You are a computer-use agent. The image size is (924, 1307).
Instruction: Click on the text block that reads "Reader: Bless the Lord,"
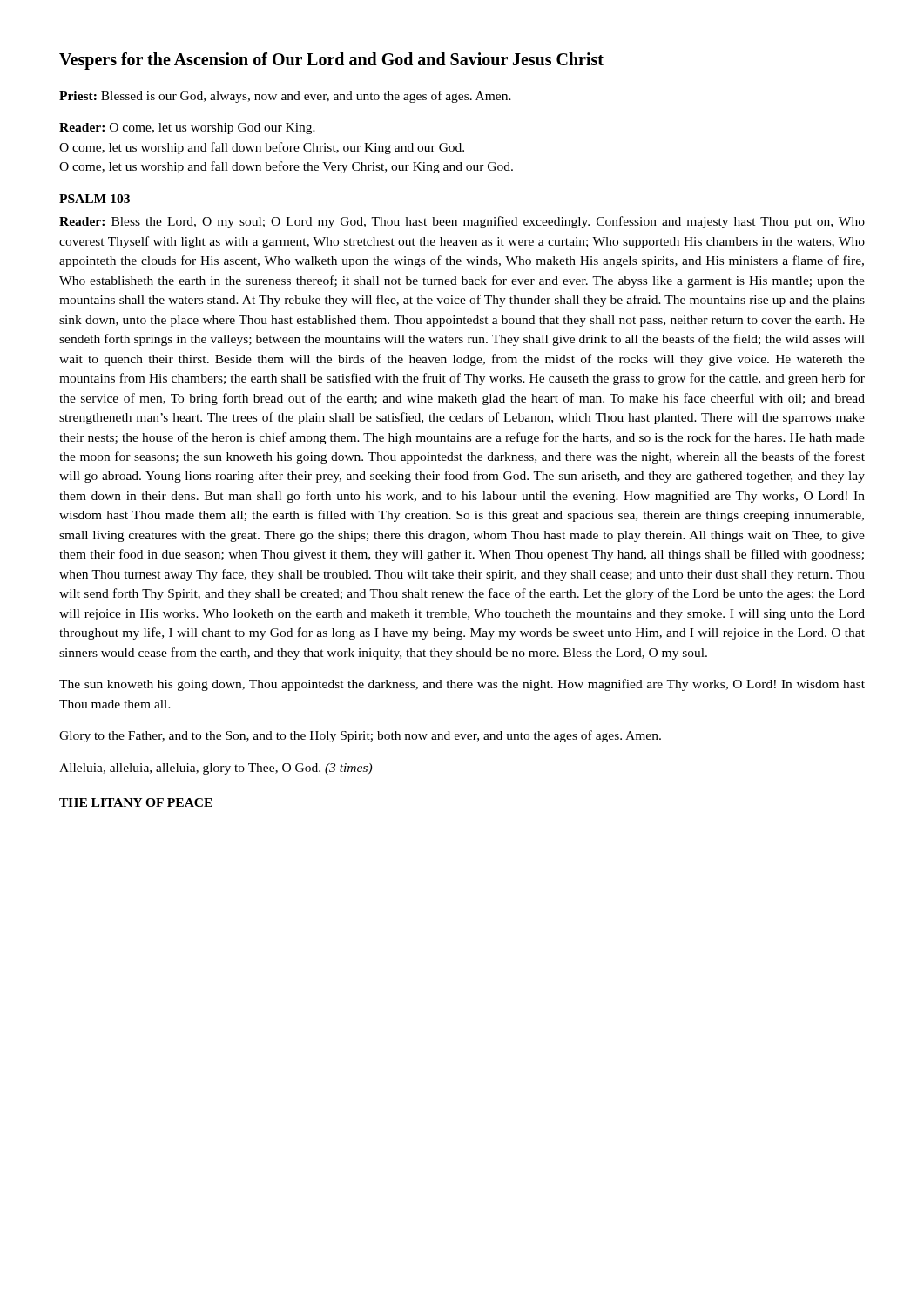462,437
